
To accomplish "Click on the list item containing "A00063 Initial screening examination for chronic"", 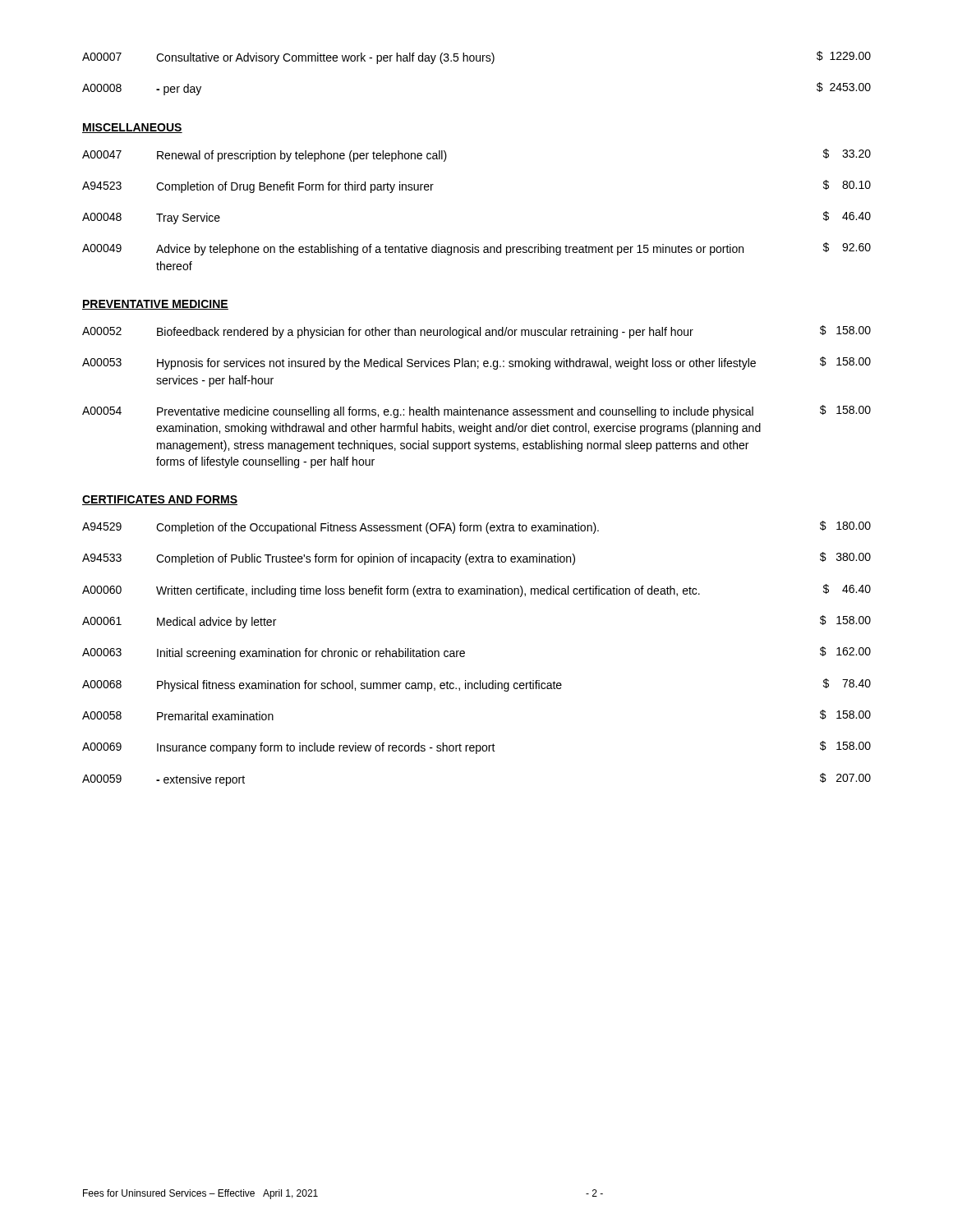I will 476,653.
